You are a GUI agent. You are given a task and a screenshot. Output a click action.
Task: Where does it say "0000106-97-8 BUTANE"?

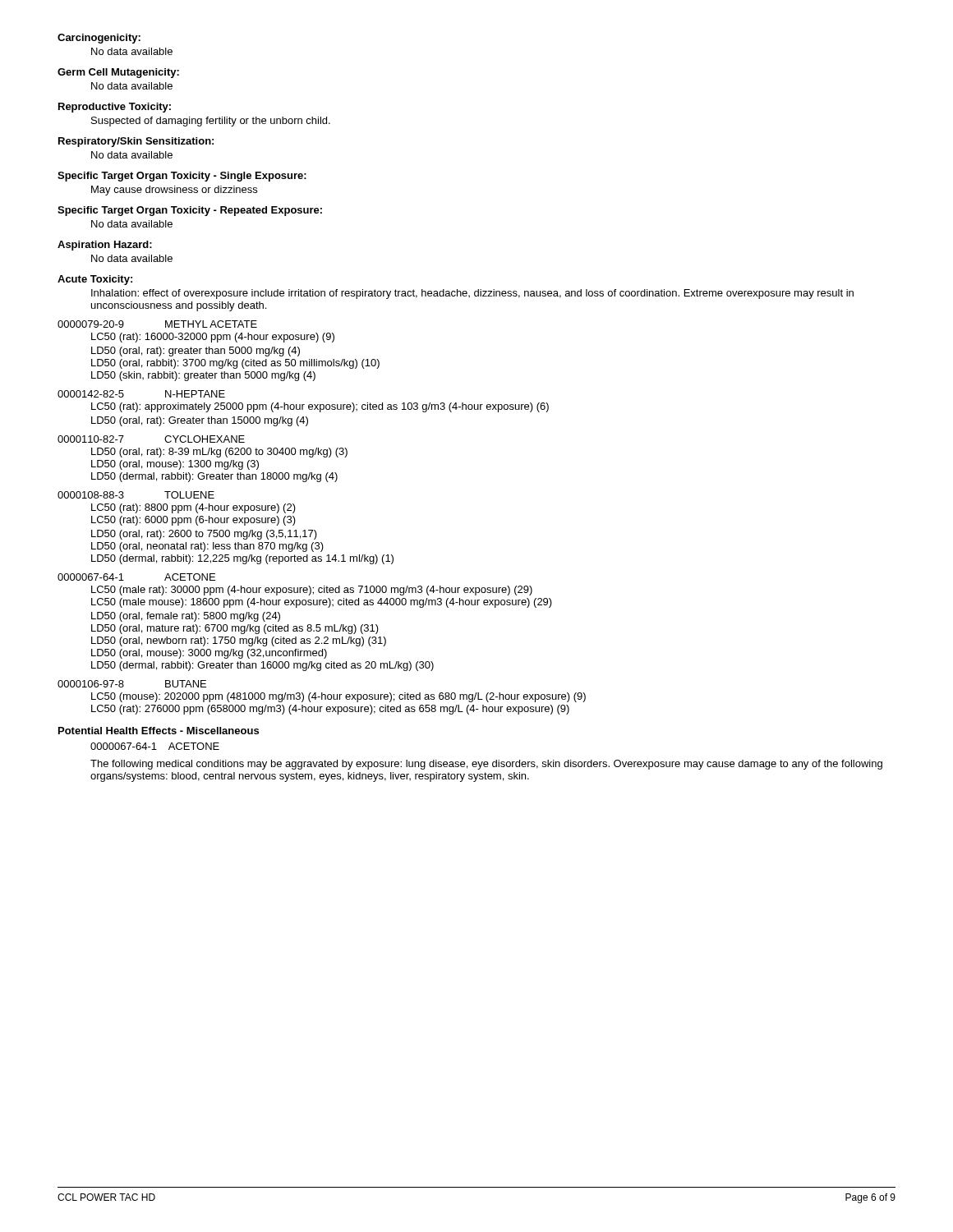pos(132,684)
